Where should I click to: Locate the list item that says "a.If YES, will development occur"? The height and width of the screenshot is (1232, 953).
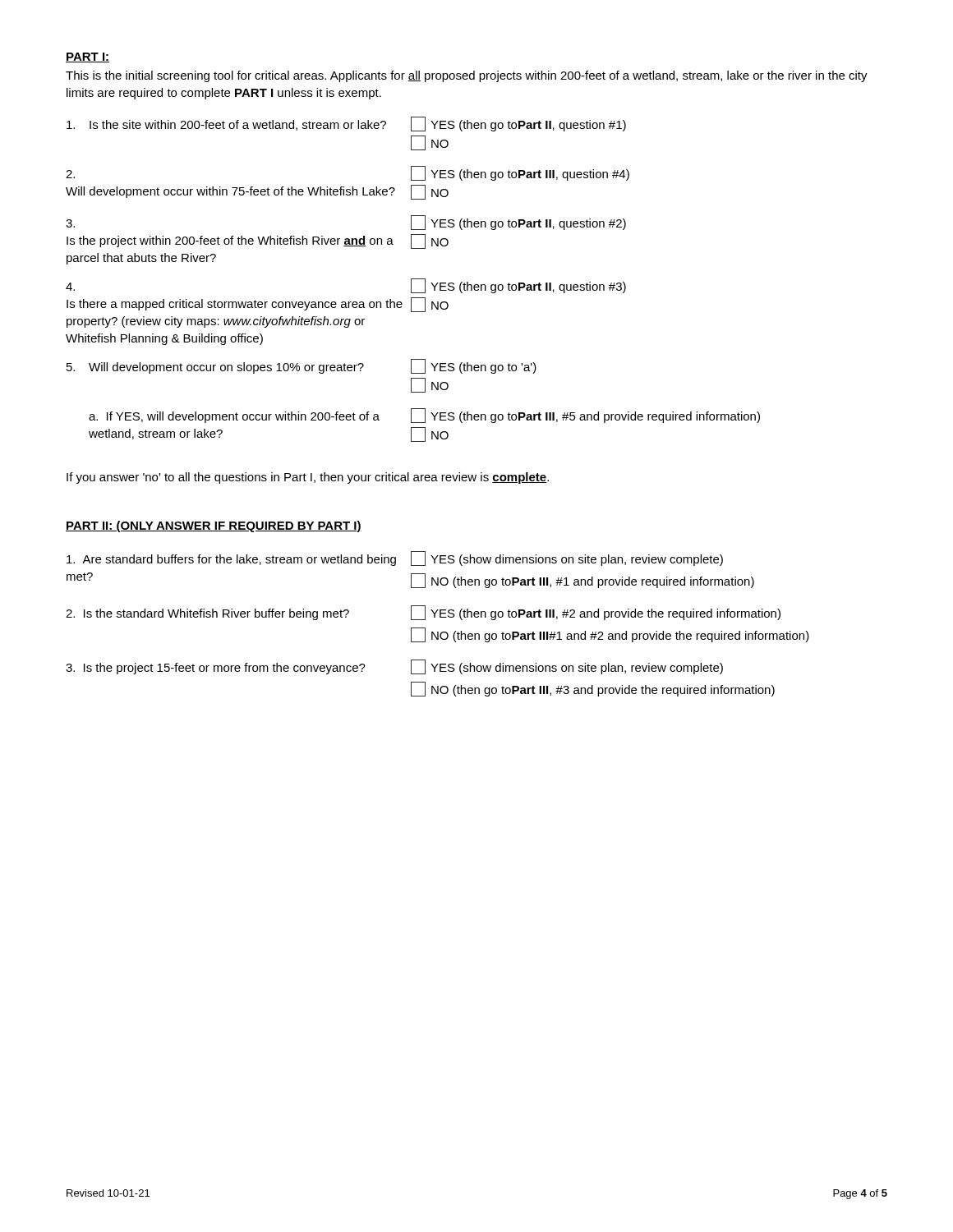(x=488, y=426)
